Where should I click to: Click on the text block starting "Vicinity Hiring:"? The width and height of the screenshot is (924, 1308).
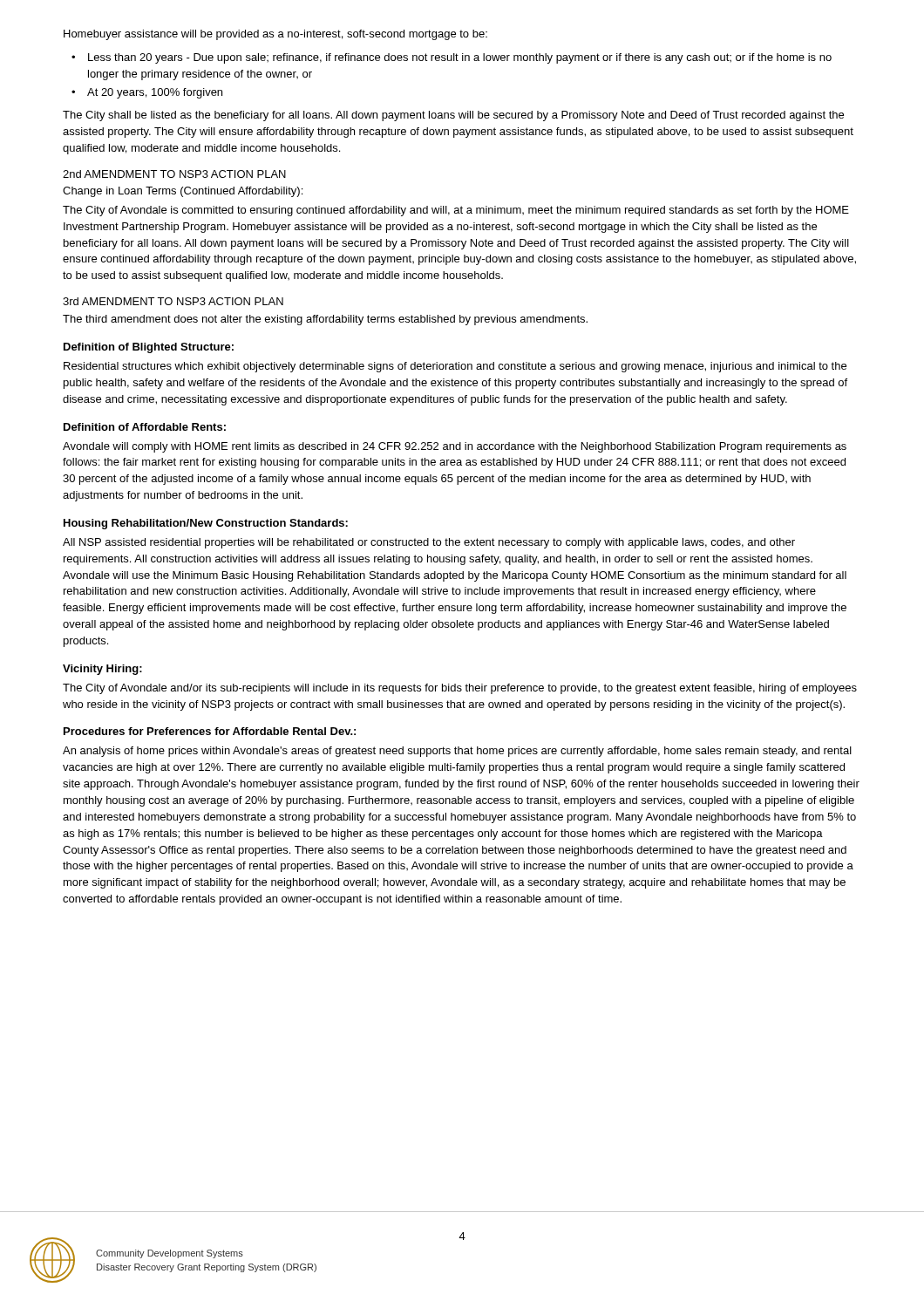(103, 668)
